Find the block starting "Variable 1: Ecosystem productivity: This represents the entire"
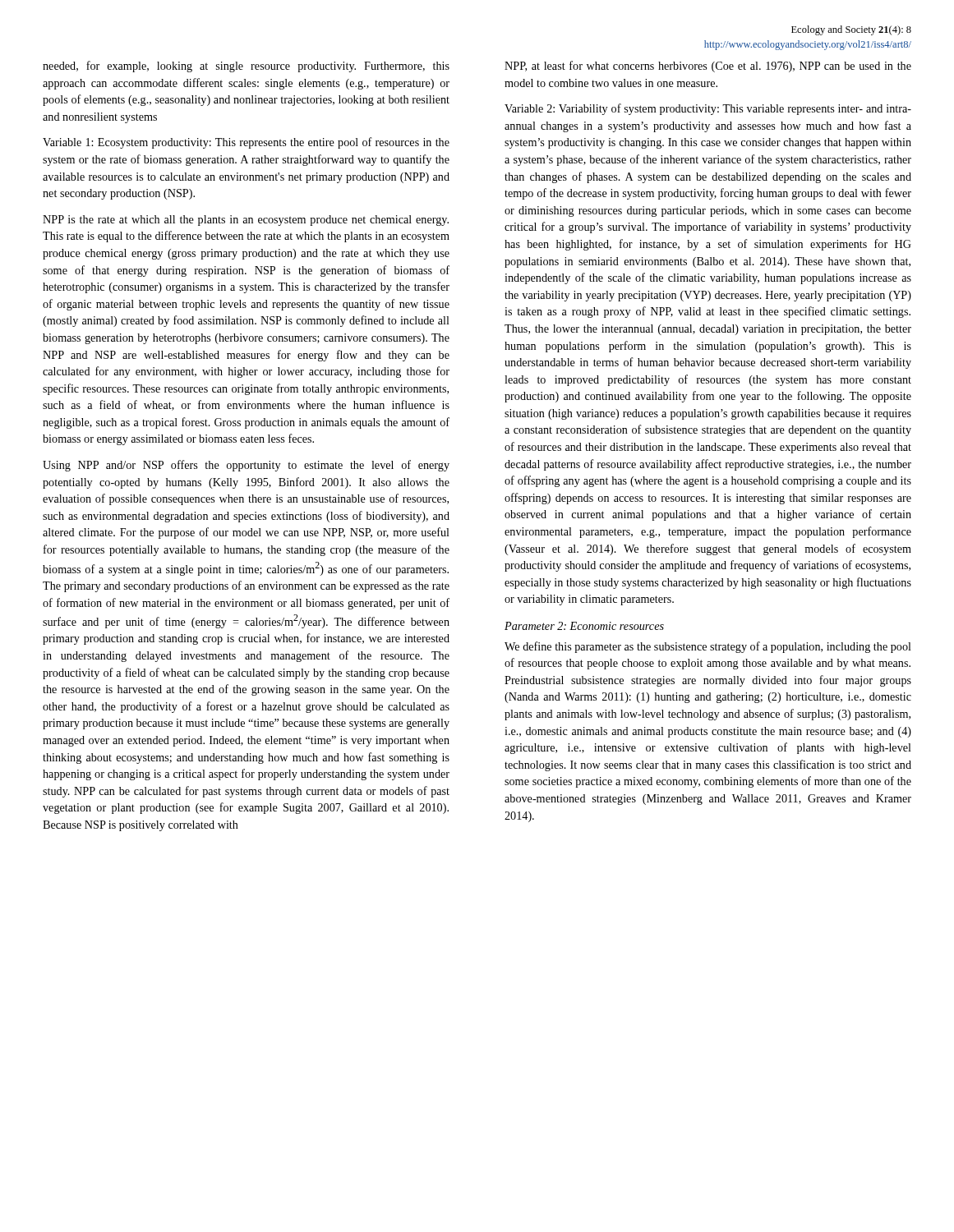Viewport: 954px width, 1232px height. pos(246,168)
